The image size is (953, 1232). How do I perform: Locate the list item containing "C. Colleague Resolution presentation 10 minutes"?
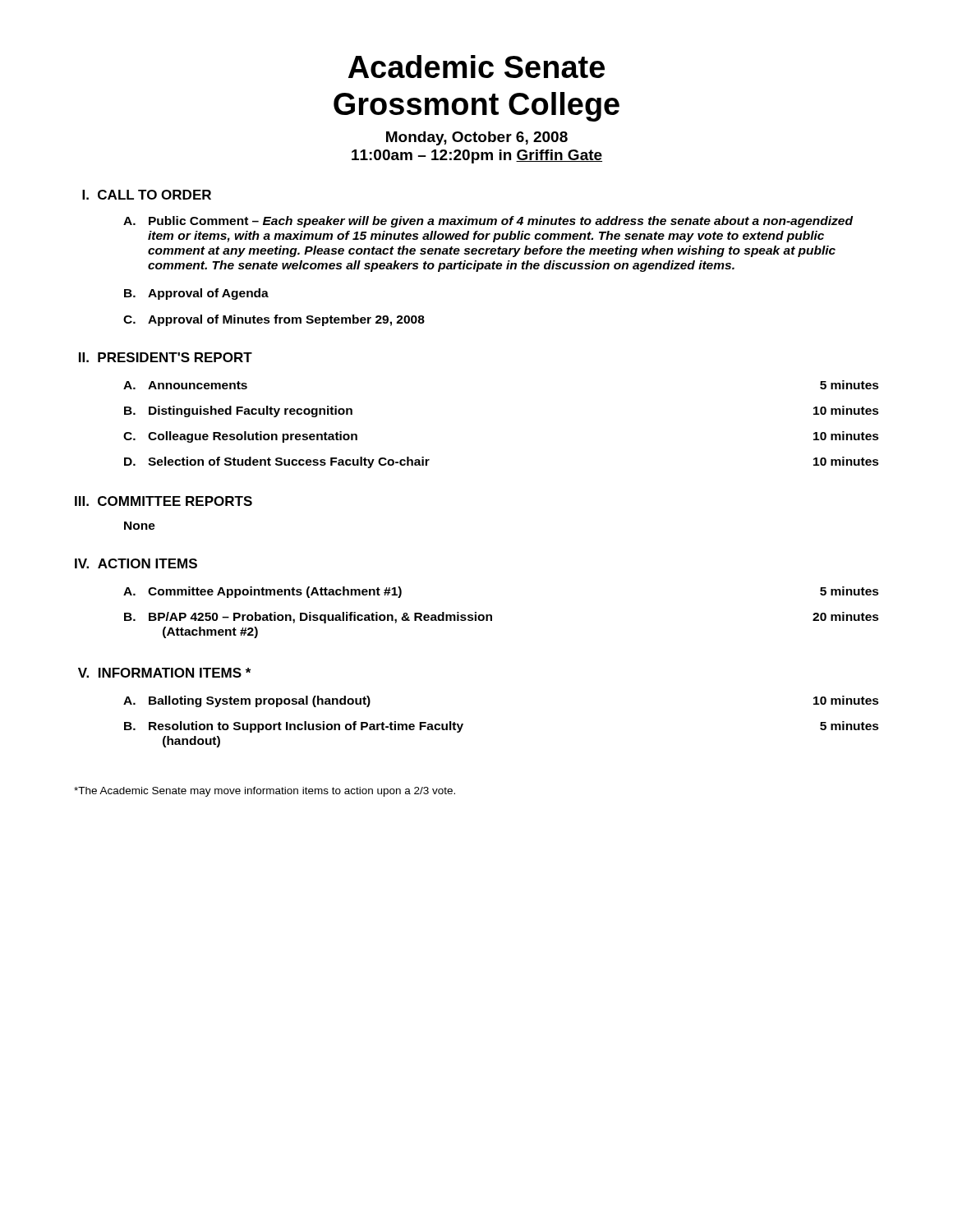[x=249, y=437]
